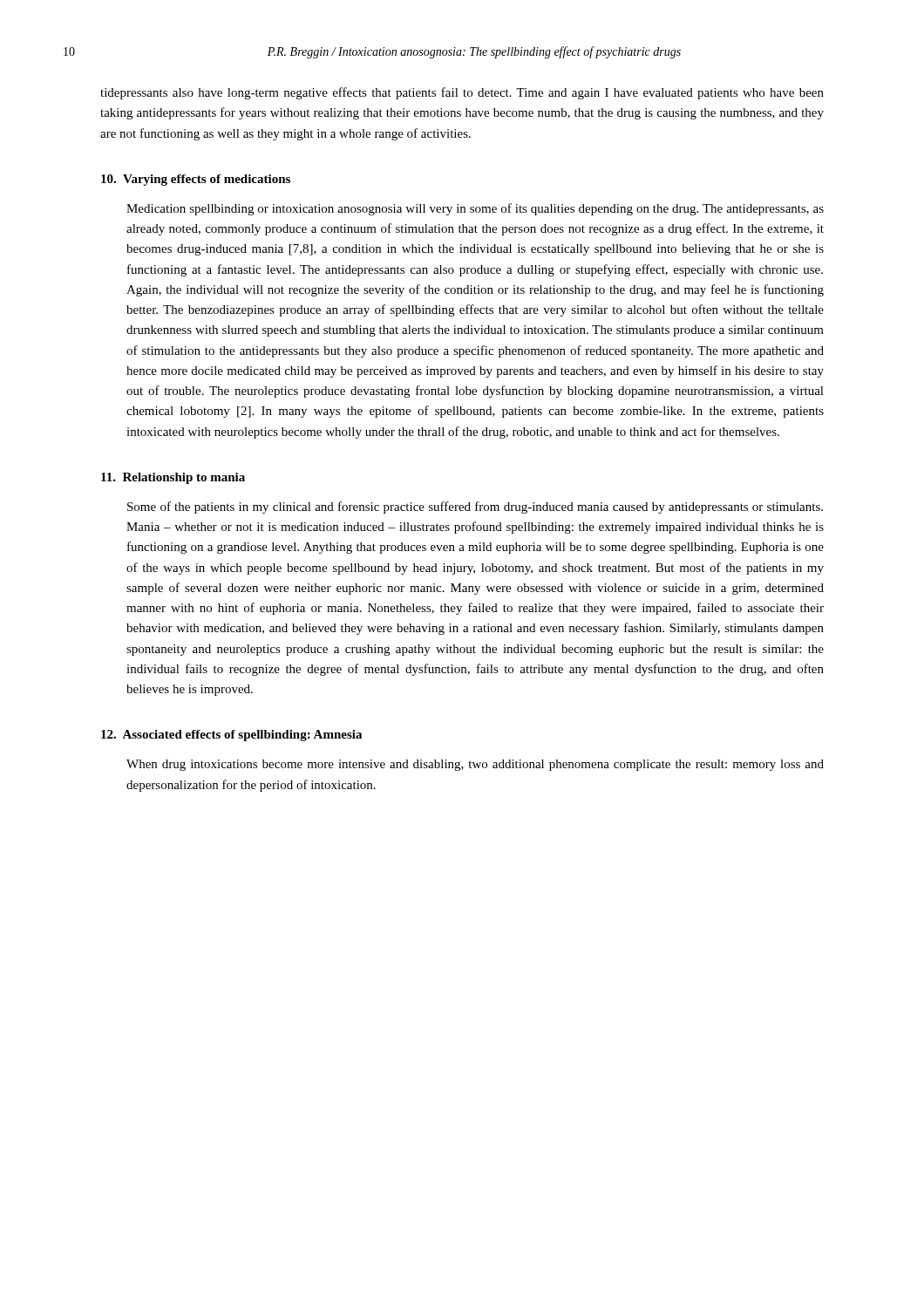Find the text block containing "When drug intoxications become more"
924x1308 pixels.
(x=475, y=774)
